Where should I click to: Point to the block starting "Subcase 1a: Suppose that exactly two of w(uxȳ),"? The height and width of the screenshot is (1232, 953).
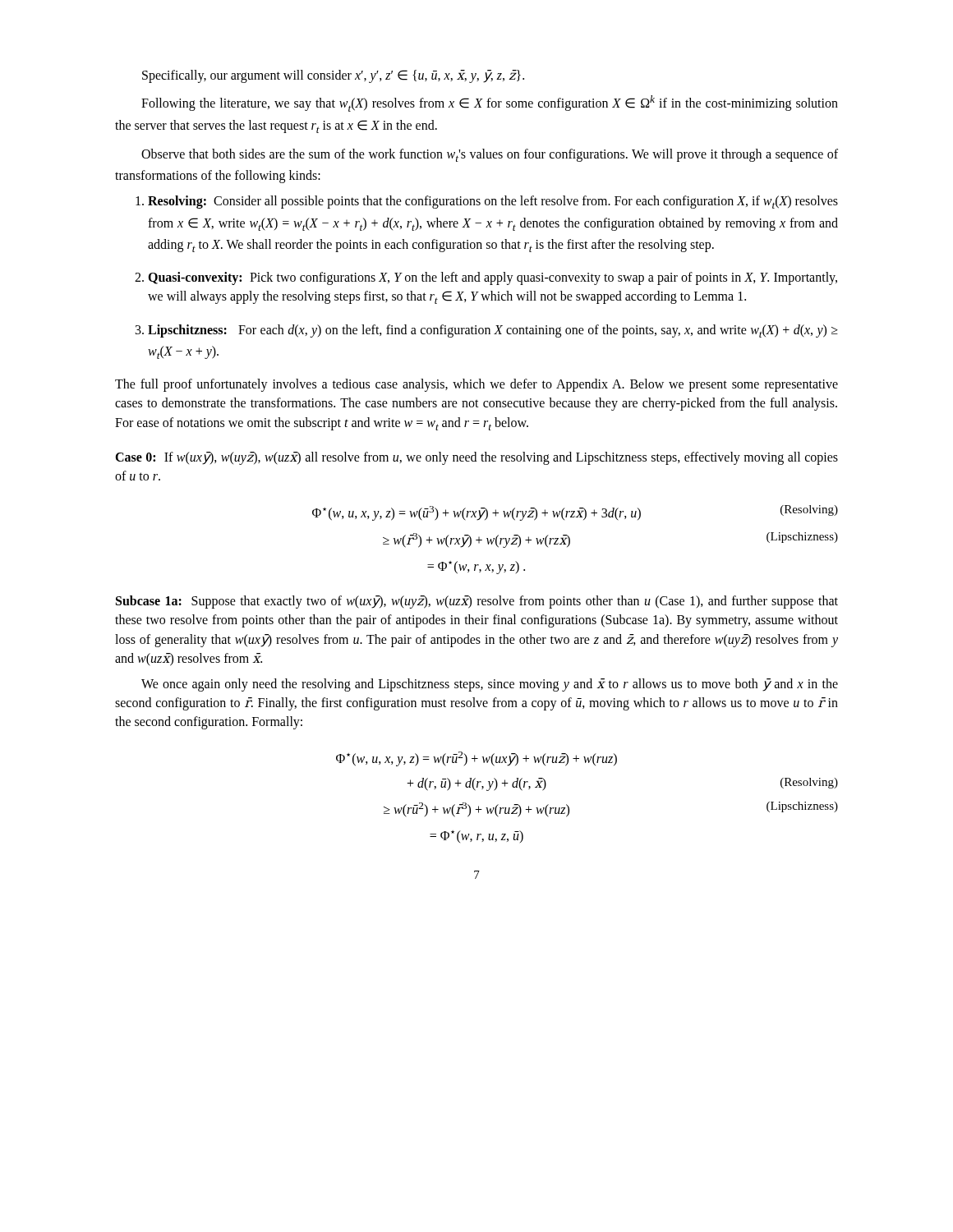476,630
